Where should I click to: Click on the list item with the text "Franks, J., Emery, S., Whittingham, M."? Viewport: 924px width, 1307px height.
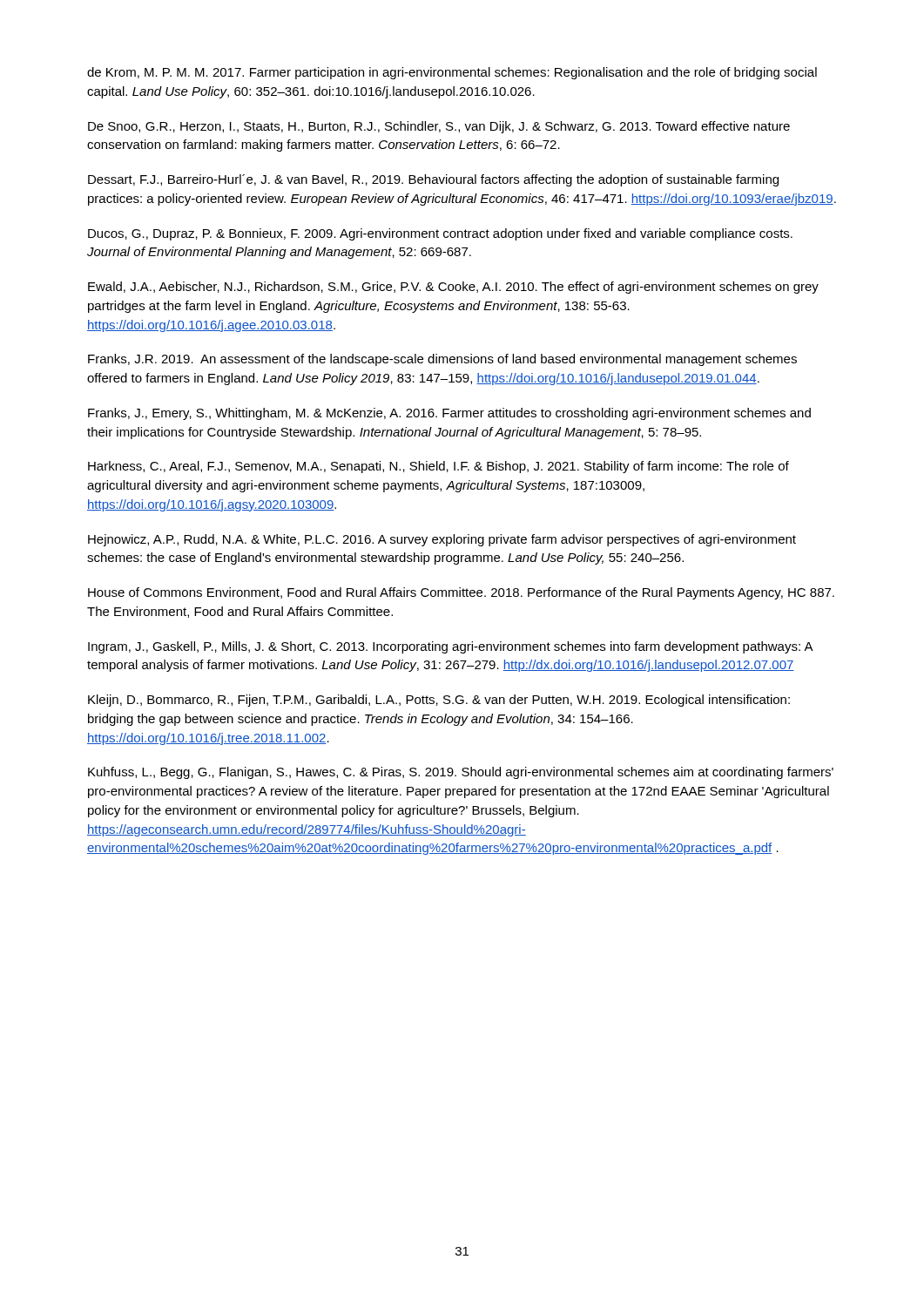[x=449, y=422]
